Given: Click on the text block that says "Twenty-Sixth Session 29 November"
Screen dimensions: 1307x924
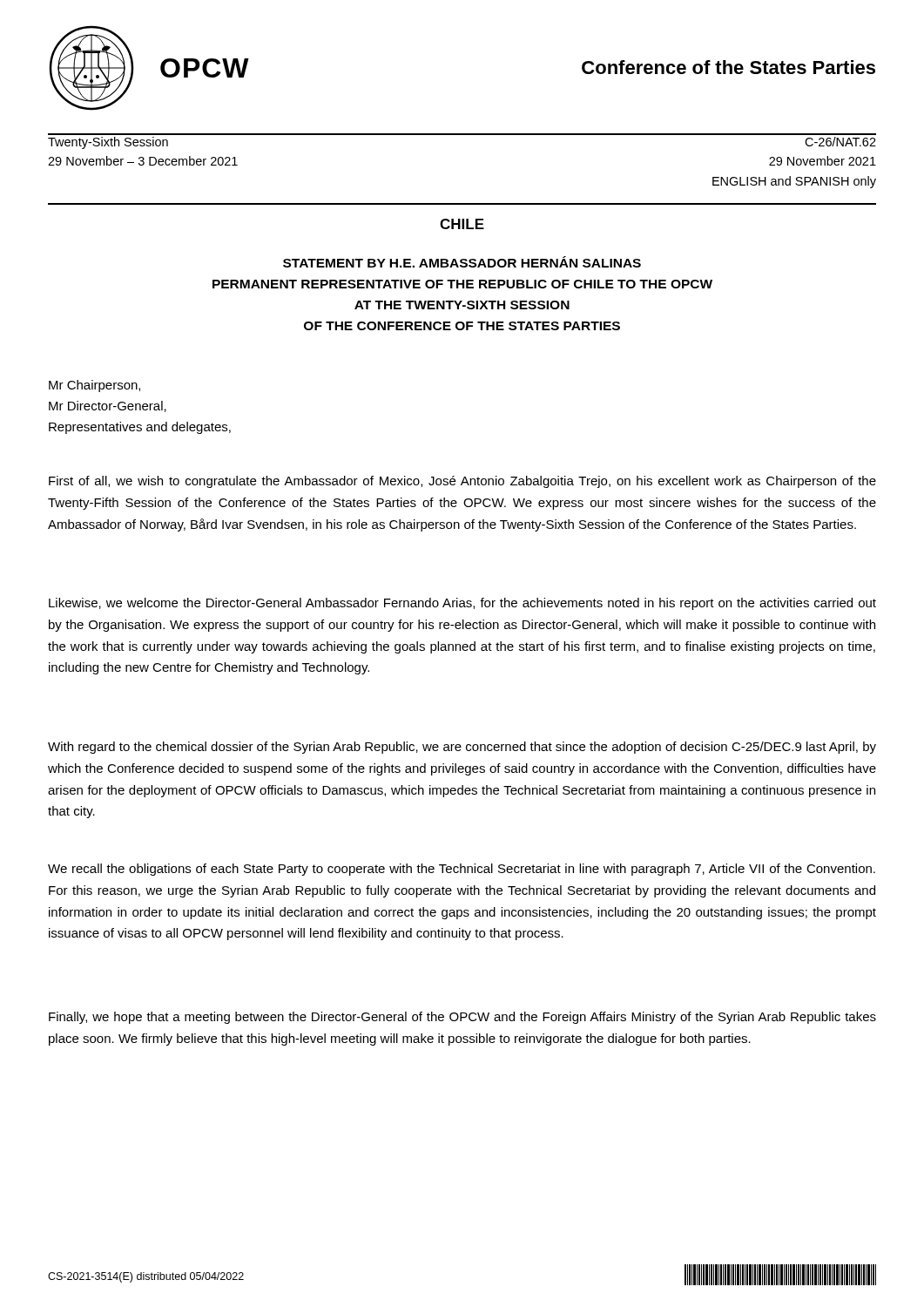Looking at the screenshot, I should [143, 152].
